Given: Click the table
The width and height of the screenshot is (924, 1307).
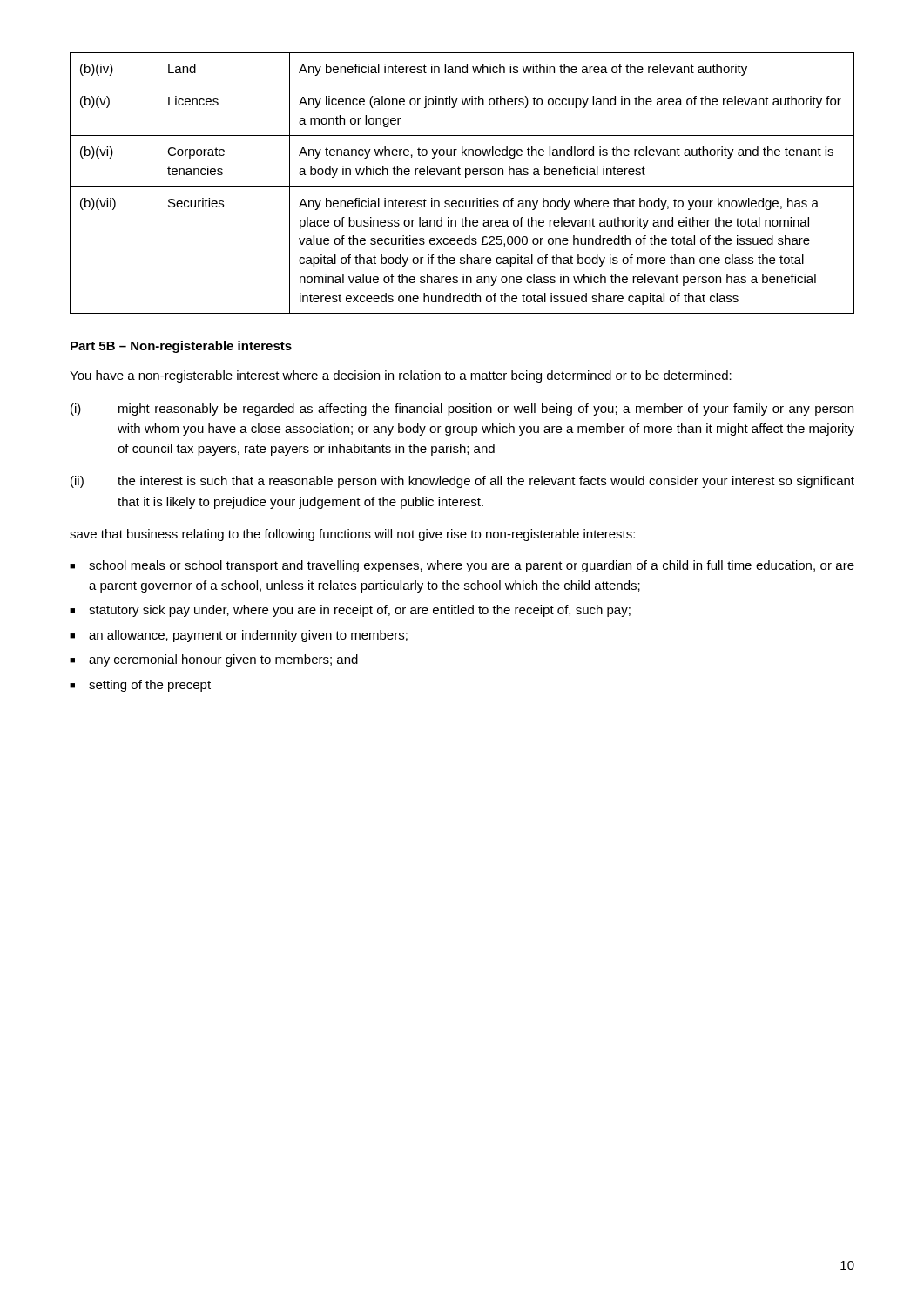Looking at the screenshot, I should point(462,183).
